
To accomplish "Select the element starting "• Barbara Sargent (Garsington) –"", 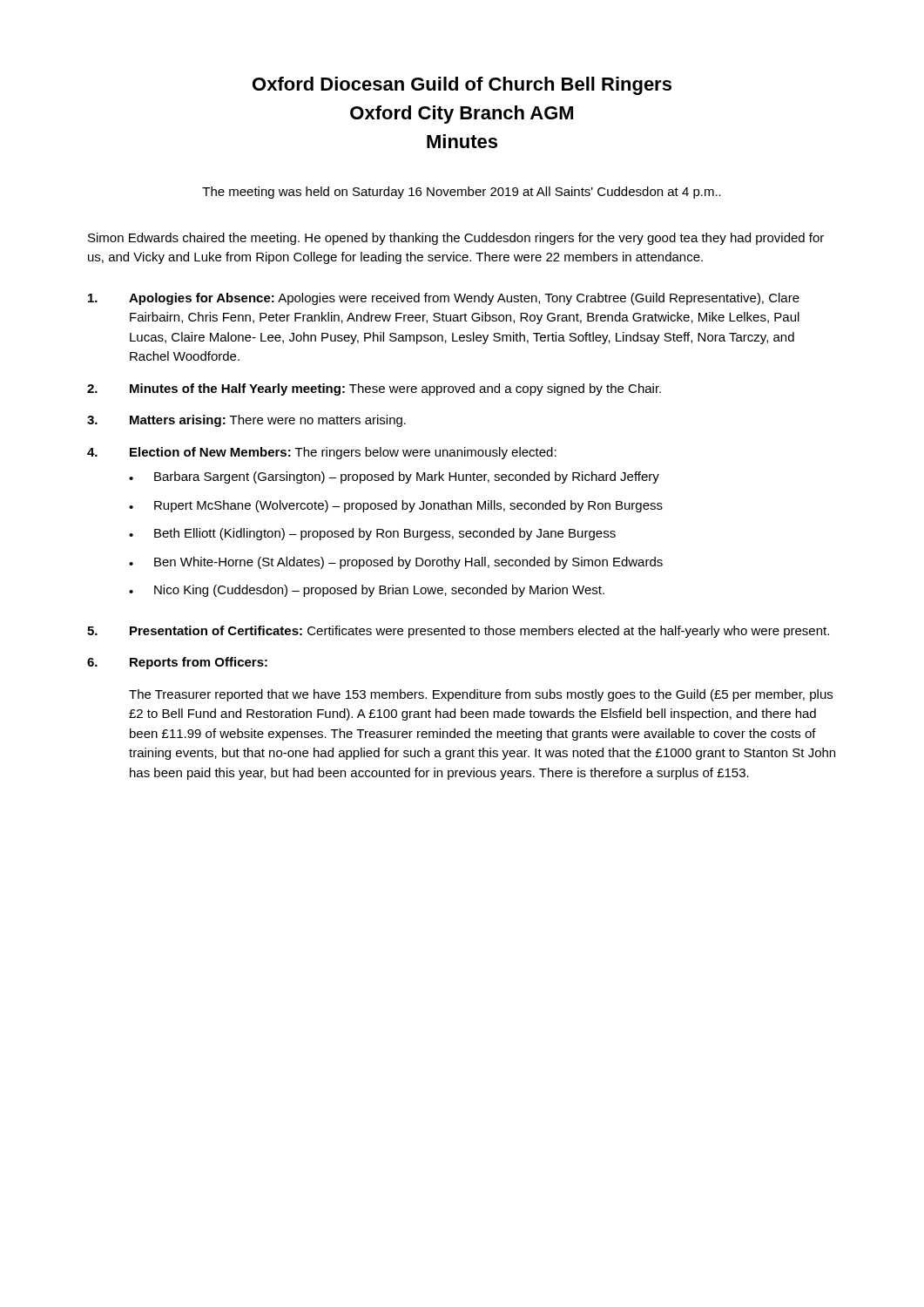I will pyautogui.click(x=483, y=478).
